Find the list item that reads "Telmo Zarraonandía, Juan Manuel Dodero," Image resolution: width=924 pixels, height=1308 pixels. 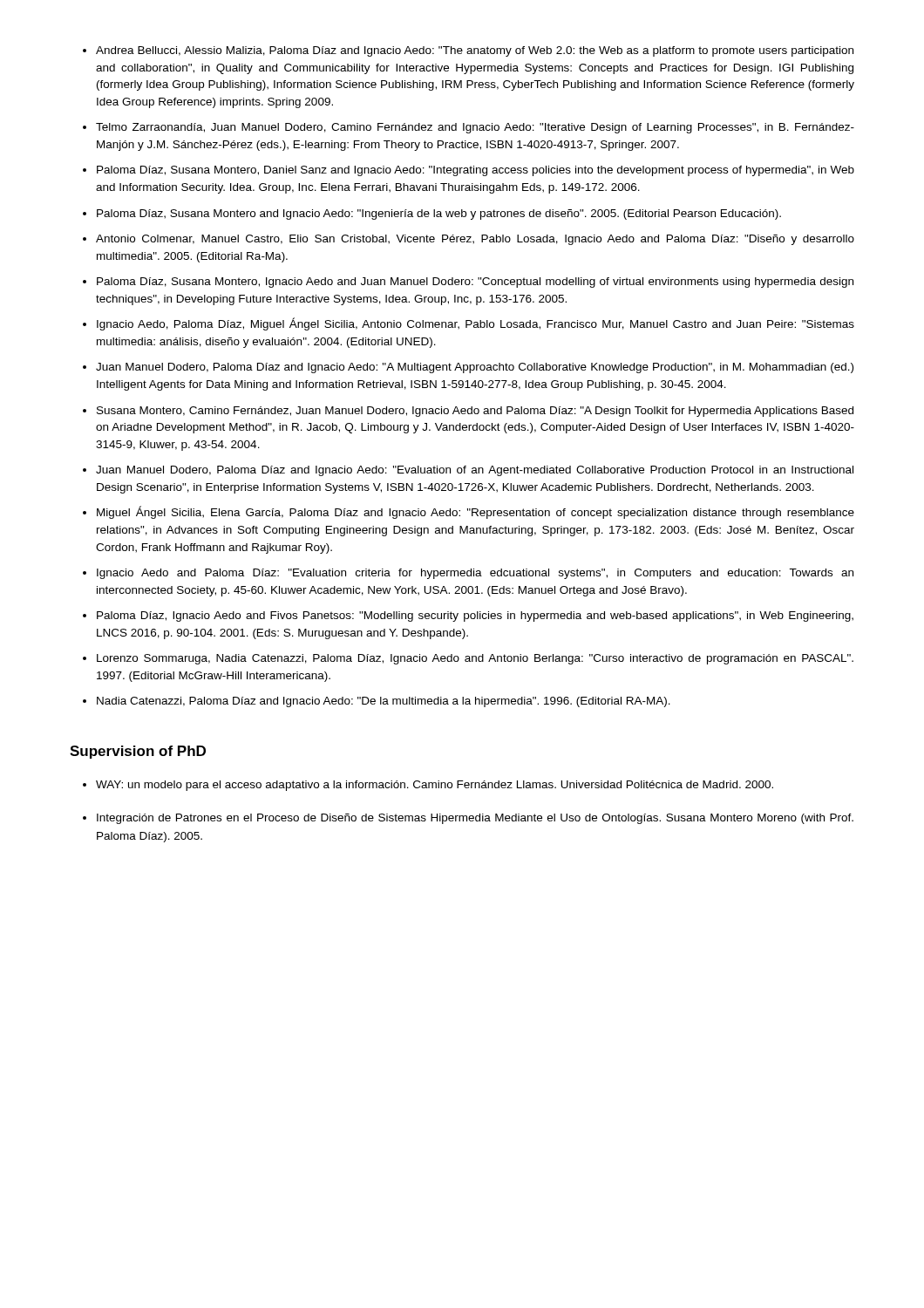[475, 136]
